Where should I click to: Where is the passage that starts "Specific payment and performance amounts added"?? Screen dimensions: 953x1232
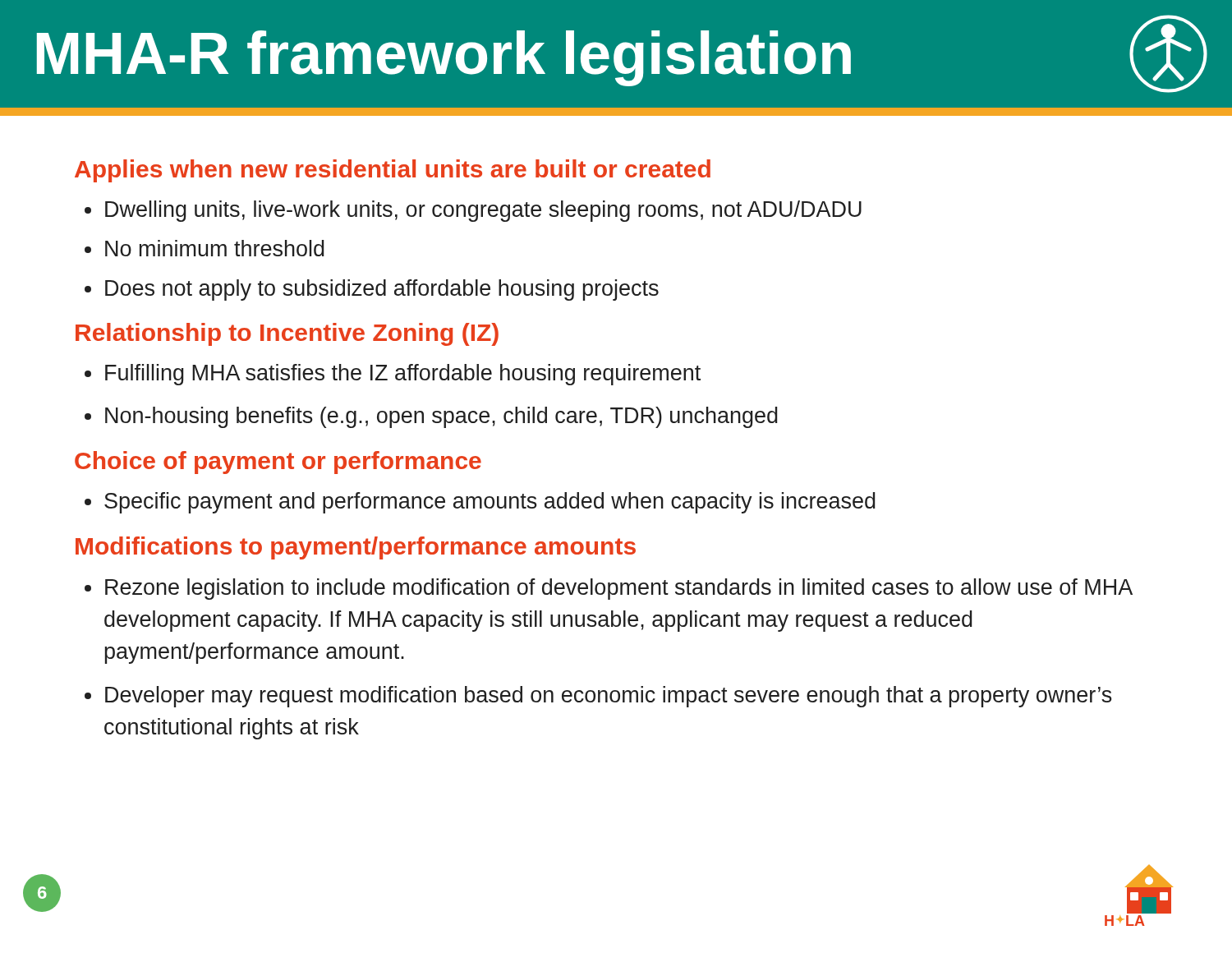point(631,502)
